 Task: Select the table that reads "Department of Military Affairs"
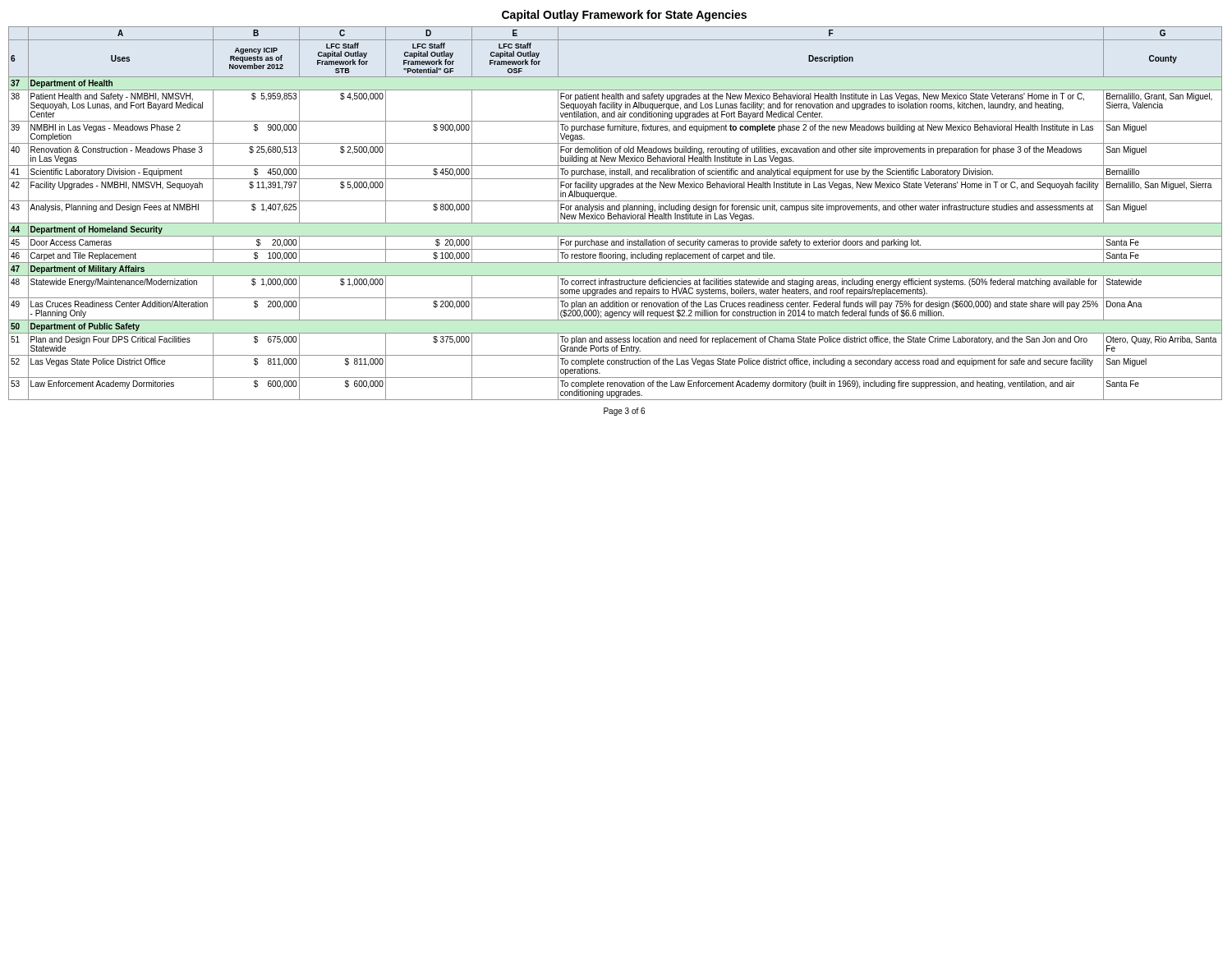[620, 213]
